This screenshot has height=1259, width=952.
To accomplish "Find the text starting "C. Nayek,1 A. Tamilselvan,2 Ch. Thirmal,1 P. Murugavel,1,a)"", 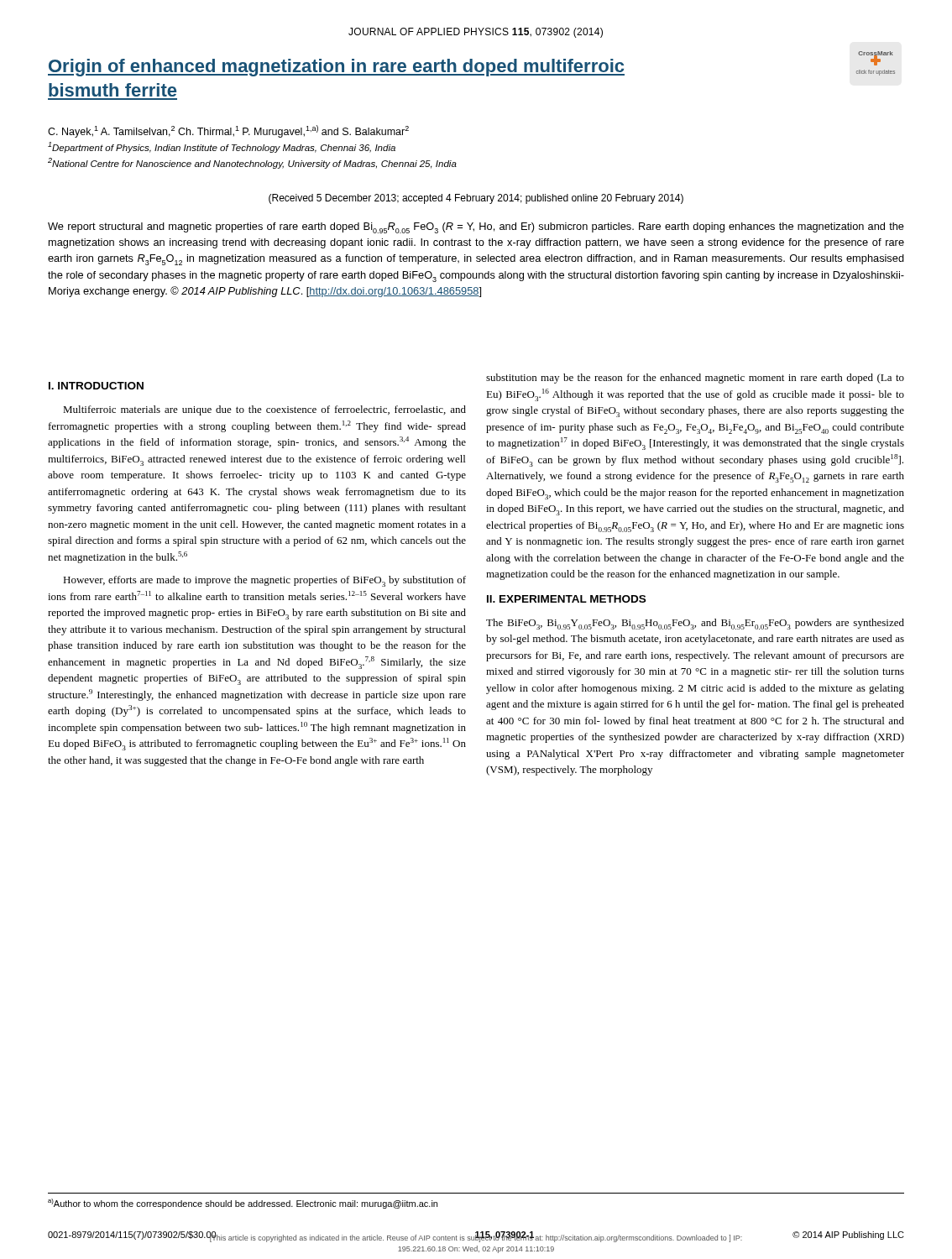I will [252, 146].
